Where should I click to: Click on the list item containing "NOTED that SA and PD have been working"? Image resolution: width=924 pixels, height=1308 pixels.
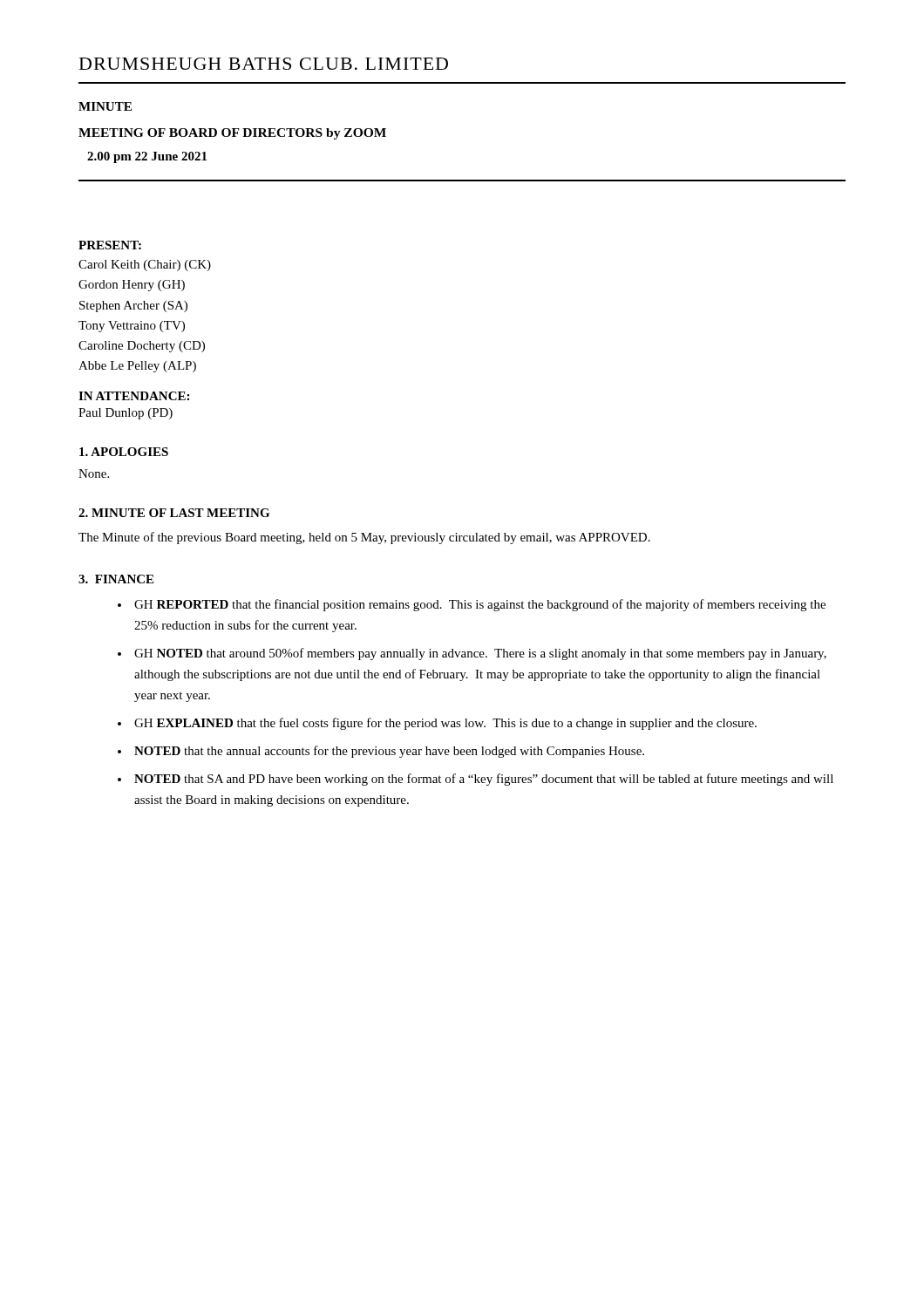click(484, 789)
